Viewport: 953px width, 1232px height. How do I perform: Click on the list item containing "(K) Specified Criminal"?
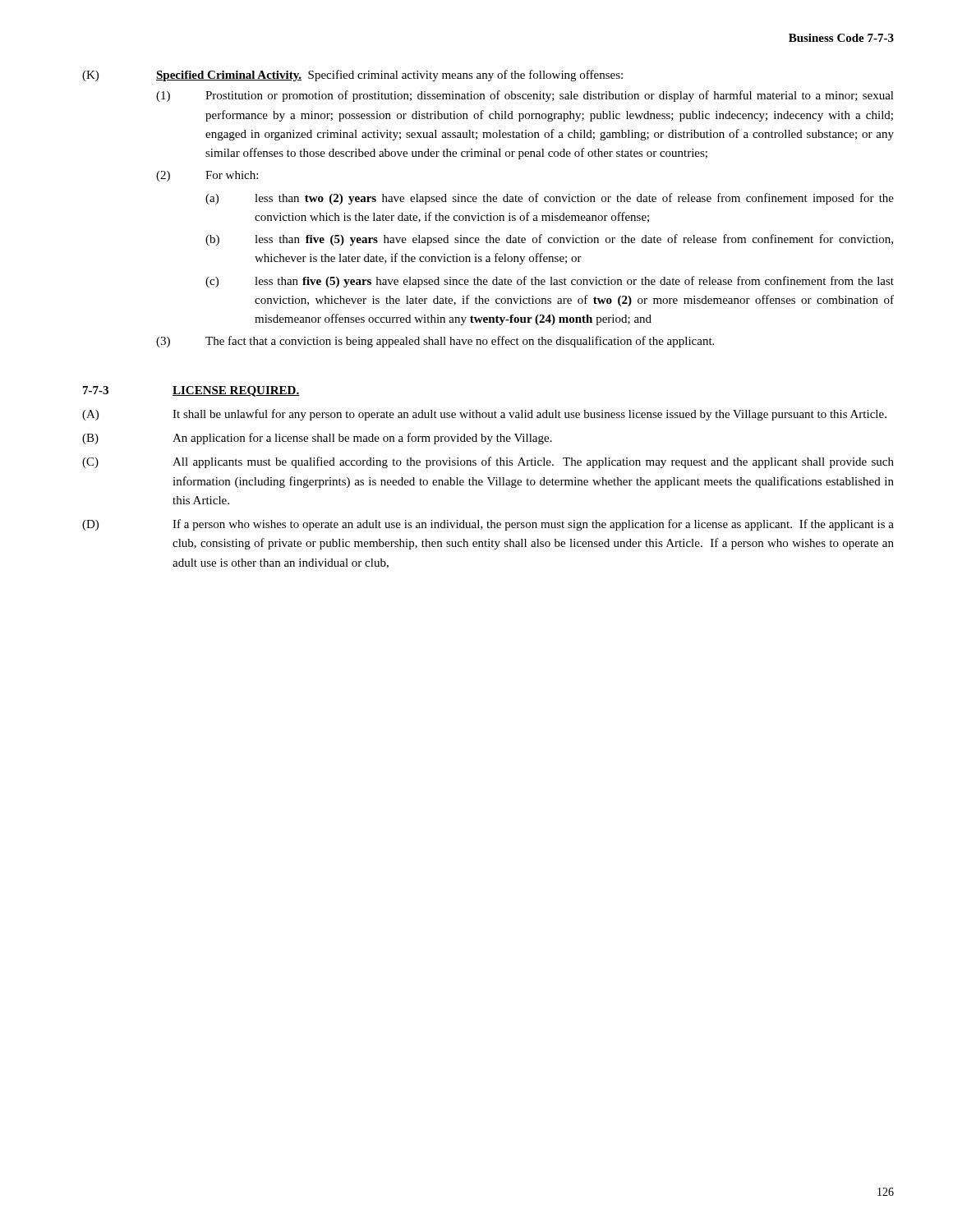point(488,75)
